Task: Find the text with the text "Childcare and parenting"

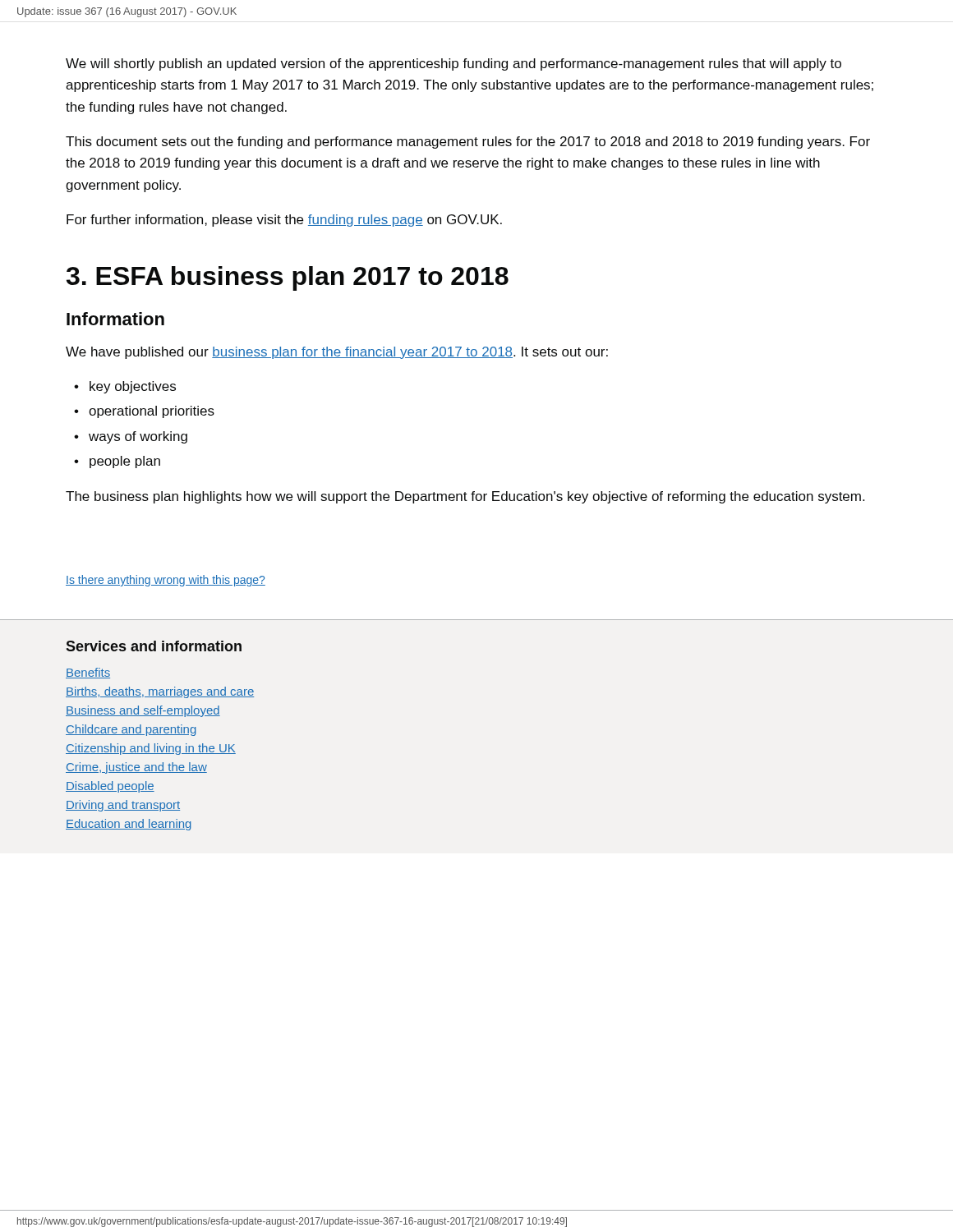Action: tap(131, 729)
